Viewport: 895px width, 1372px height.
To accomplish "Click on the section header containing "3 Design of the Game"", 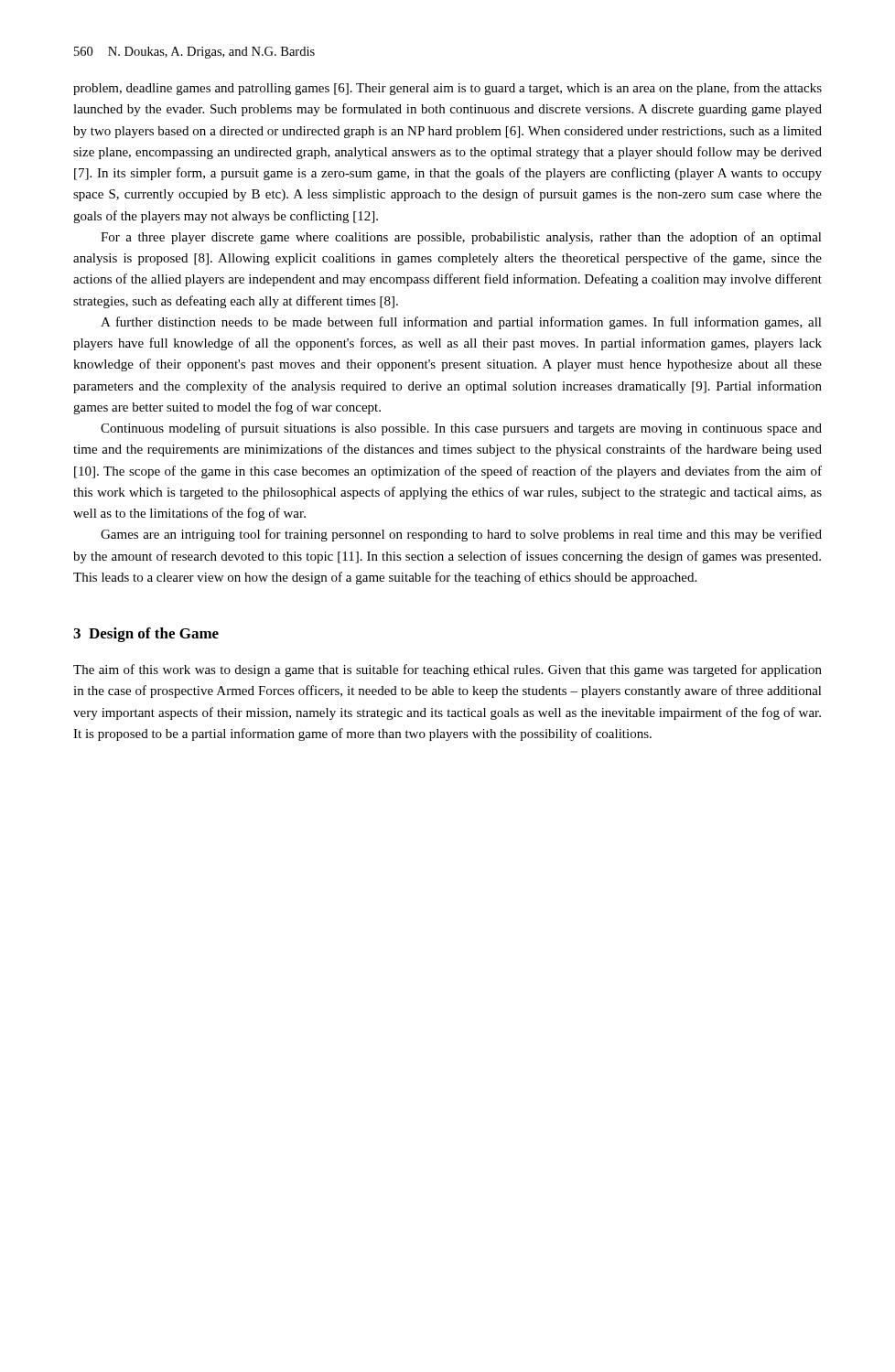I will (146, 633).
